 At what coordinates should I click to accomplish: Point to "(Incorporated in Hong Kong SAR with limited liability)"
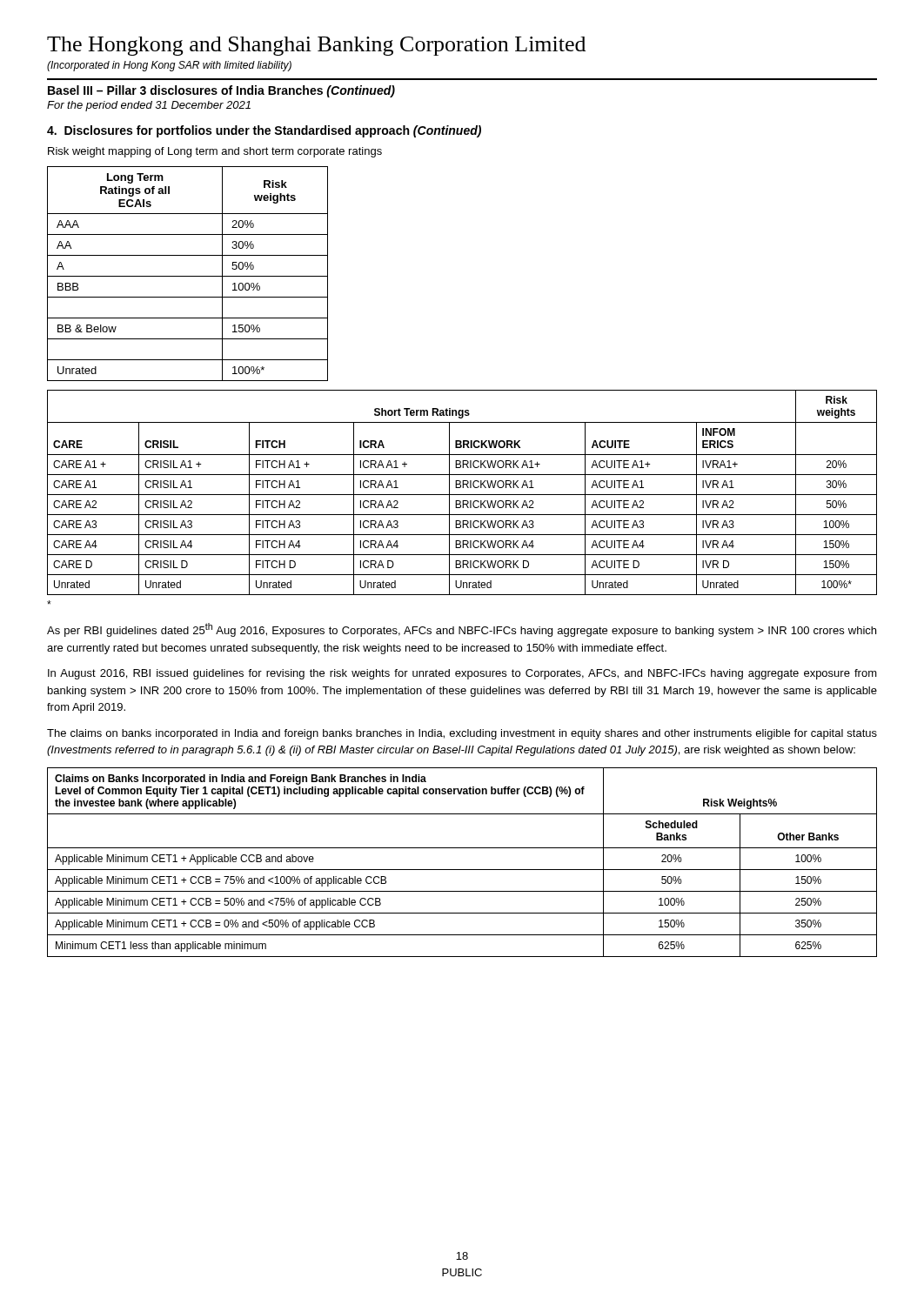coord(169,65)
